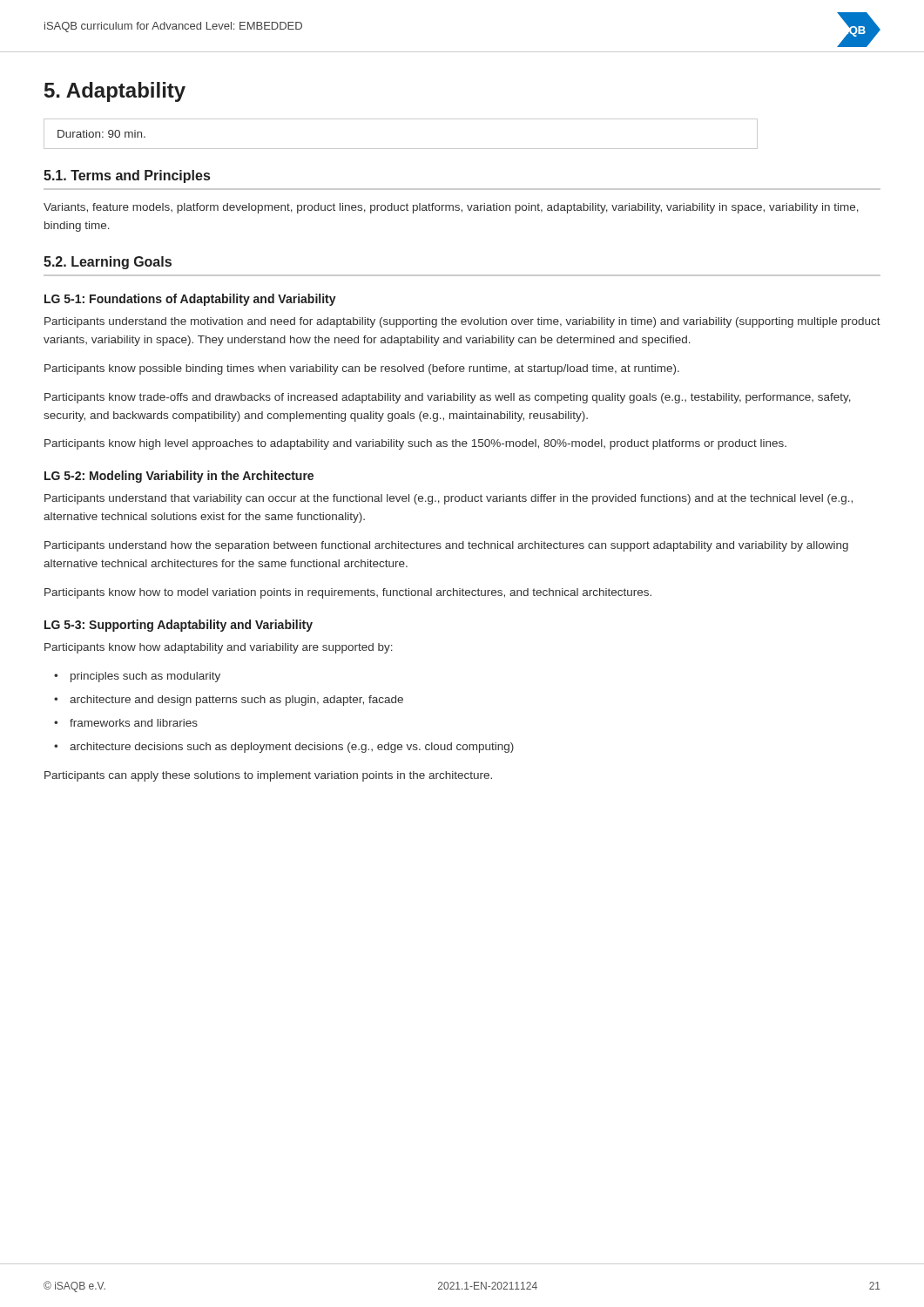924x1307 pixels.
Task: Locate the text block starting "Participants know how to"
Action: point(348,592)
